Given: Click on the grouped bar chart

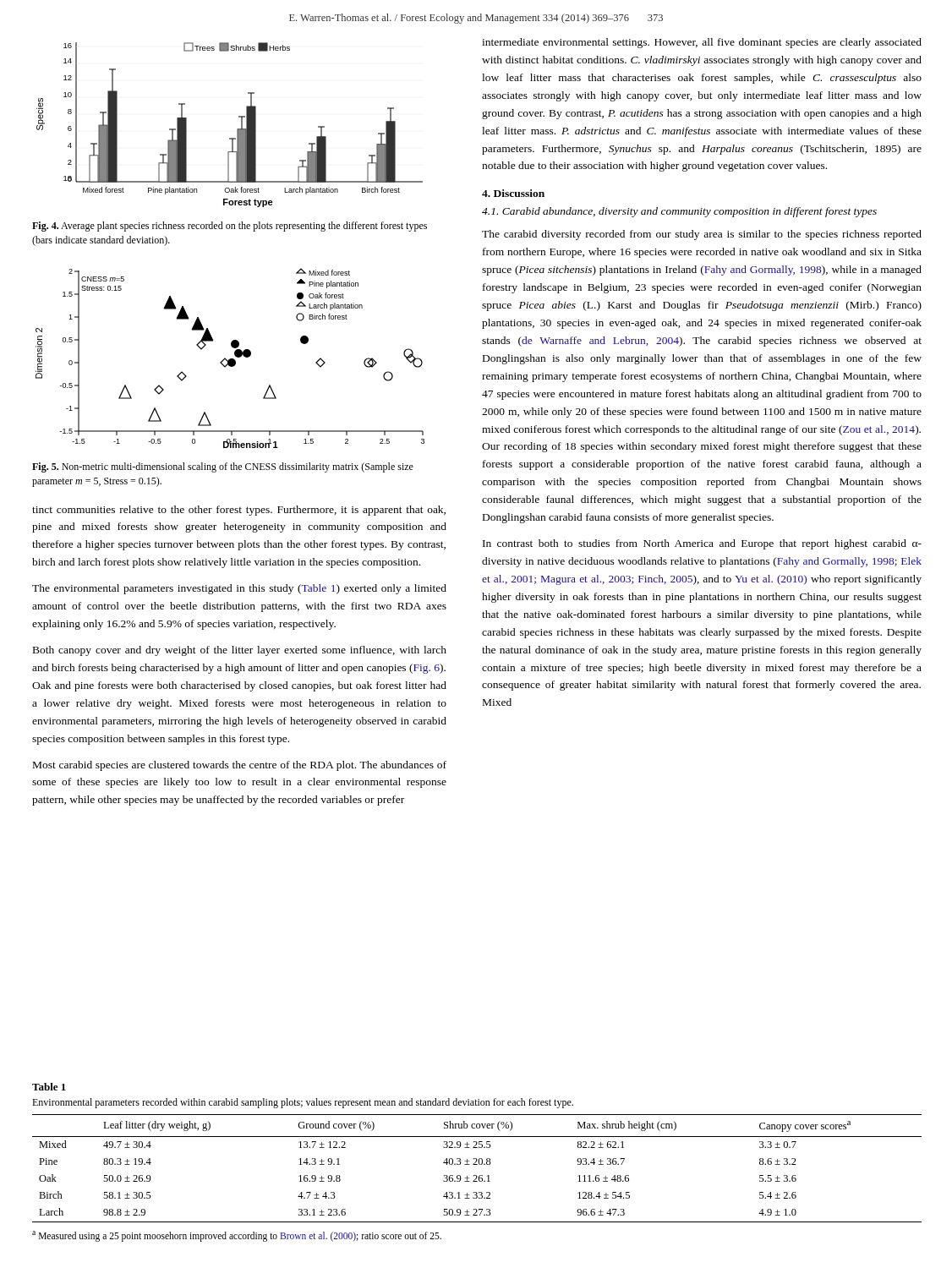Looking at the screenshot, I should click(x=239, y=125).
